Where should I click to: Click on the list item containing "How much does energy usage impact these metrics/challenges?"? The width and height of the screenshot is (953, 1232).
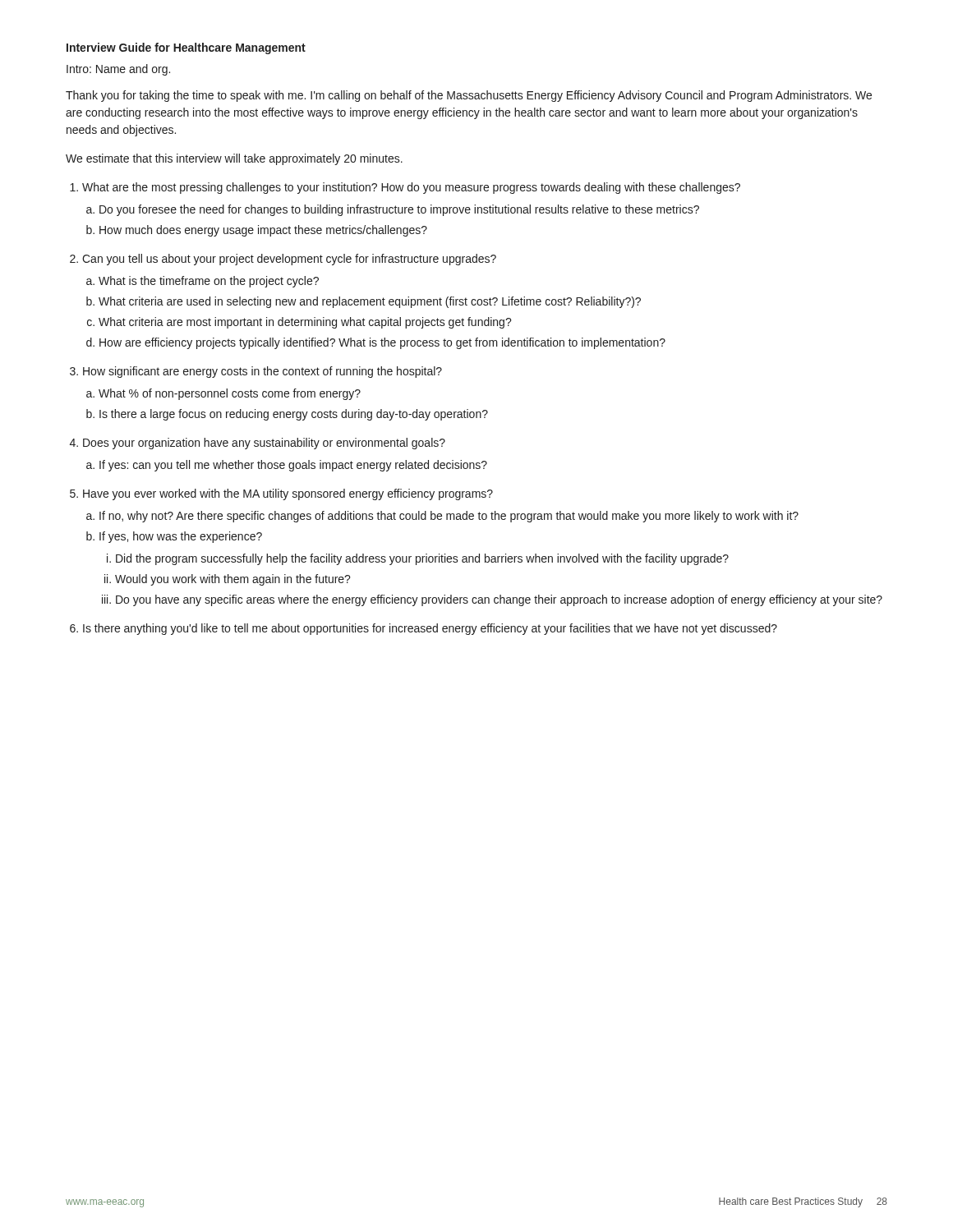click(263, 230)
